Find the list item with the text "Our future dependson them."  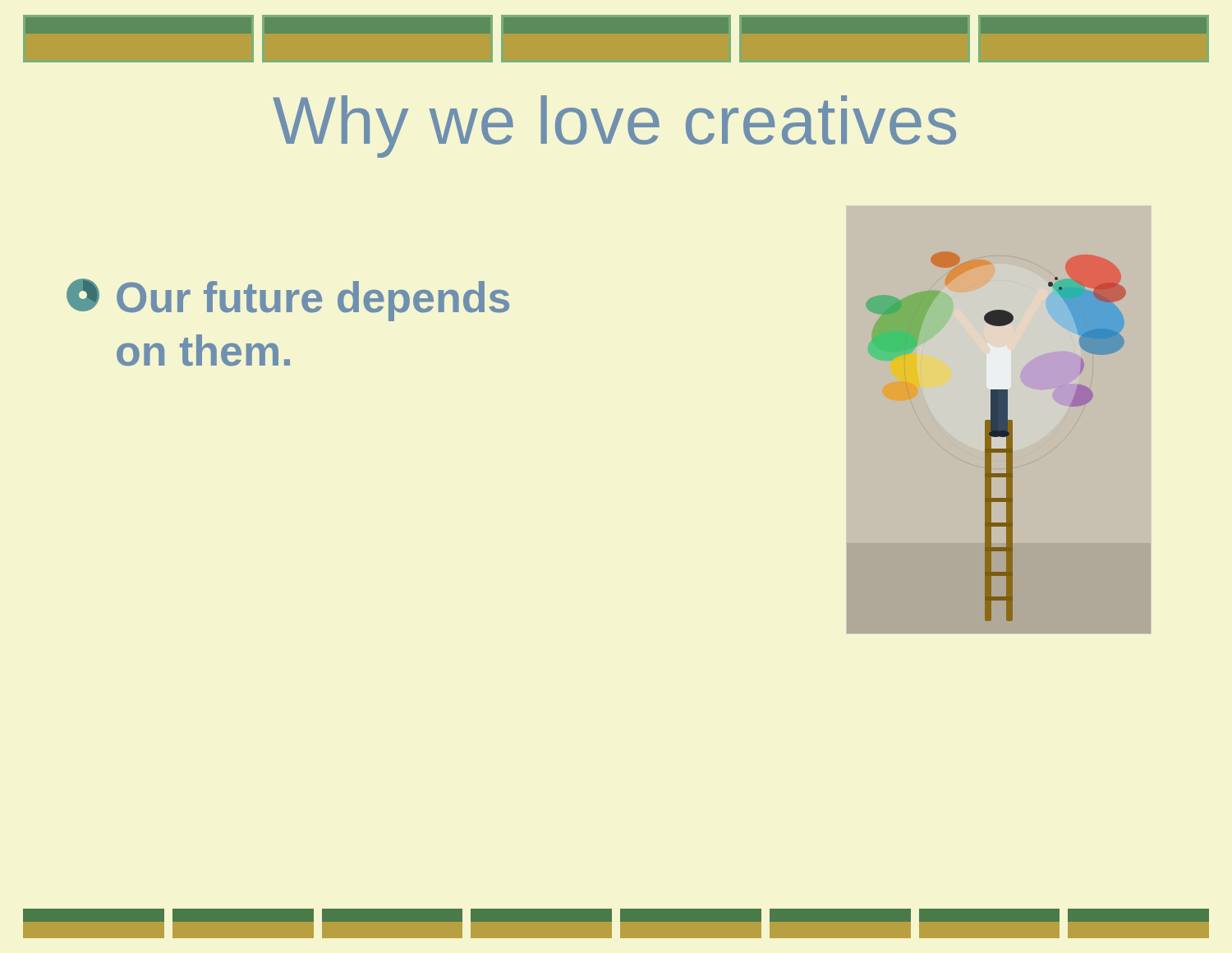[296, 325]
